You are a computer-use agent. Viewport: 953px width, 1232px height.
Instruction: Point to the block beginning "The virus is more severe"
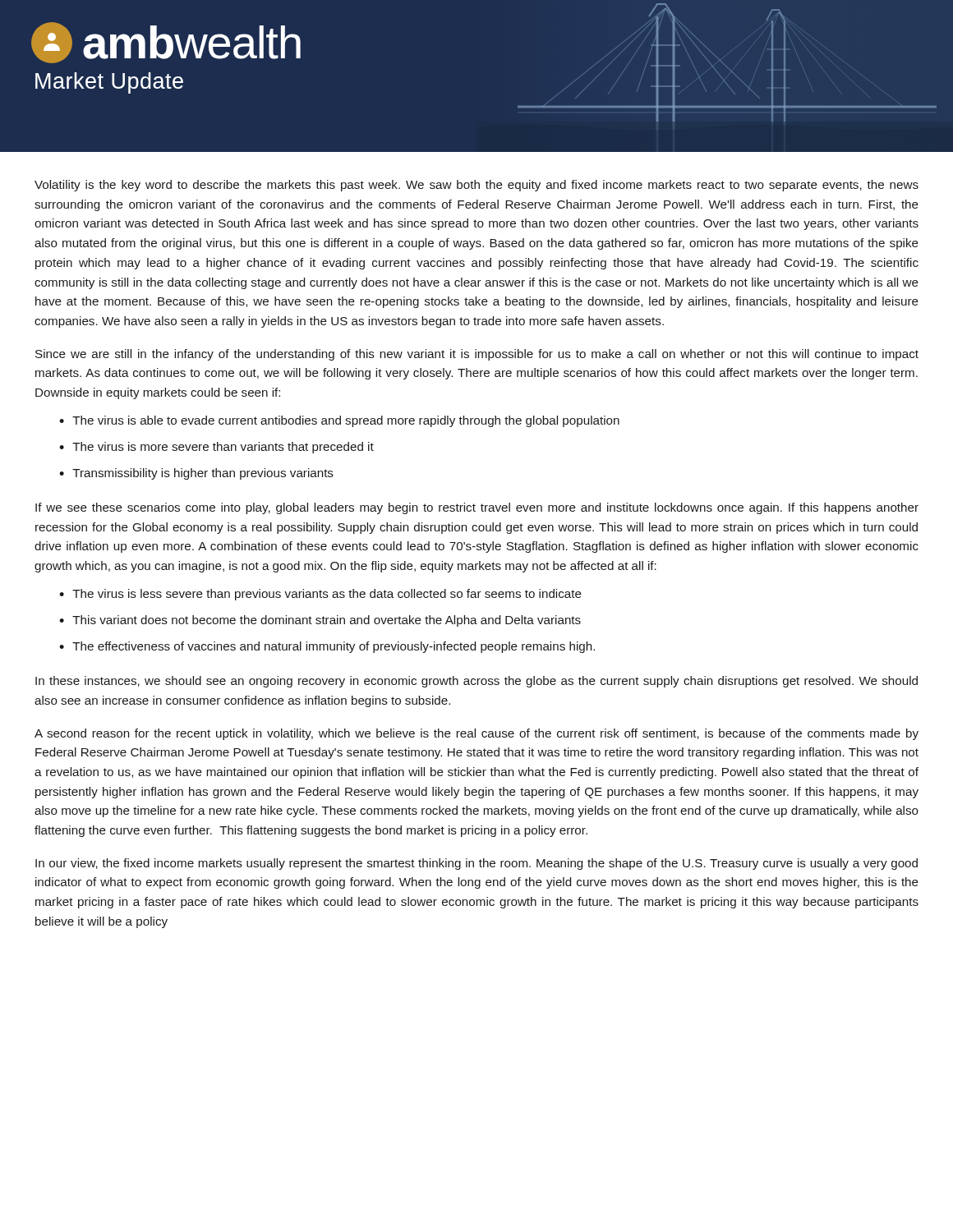tap(223, 446)
